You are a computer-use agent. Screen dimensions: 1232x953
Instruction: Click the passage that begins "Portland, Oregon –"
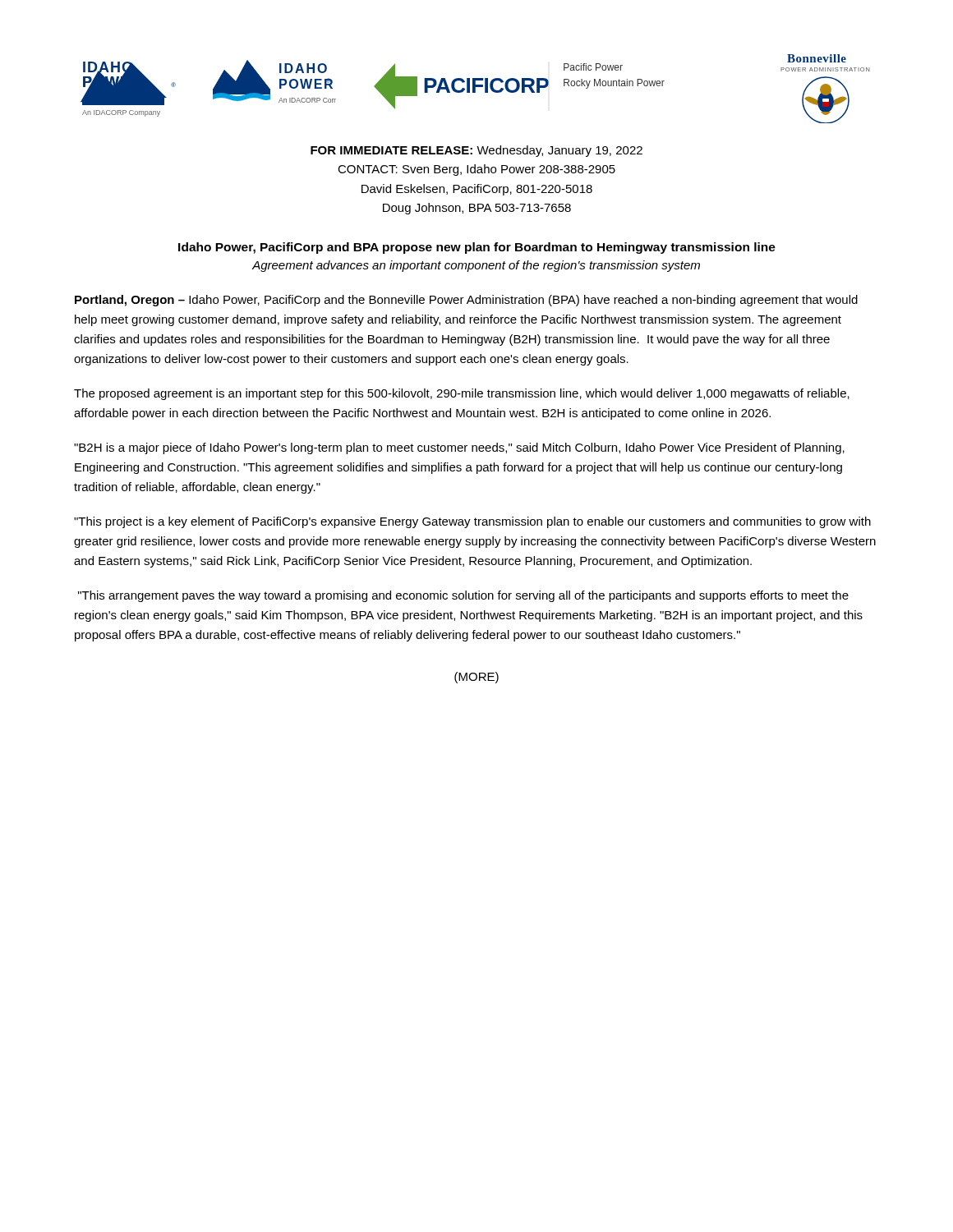click(466, 329)
